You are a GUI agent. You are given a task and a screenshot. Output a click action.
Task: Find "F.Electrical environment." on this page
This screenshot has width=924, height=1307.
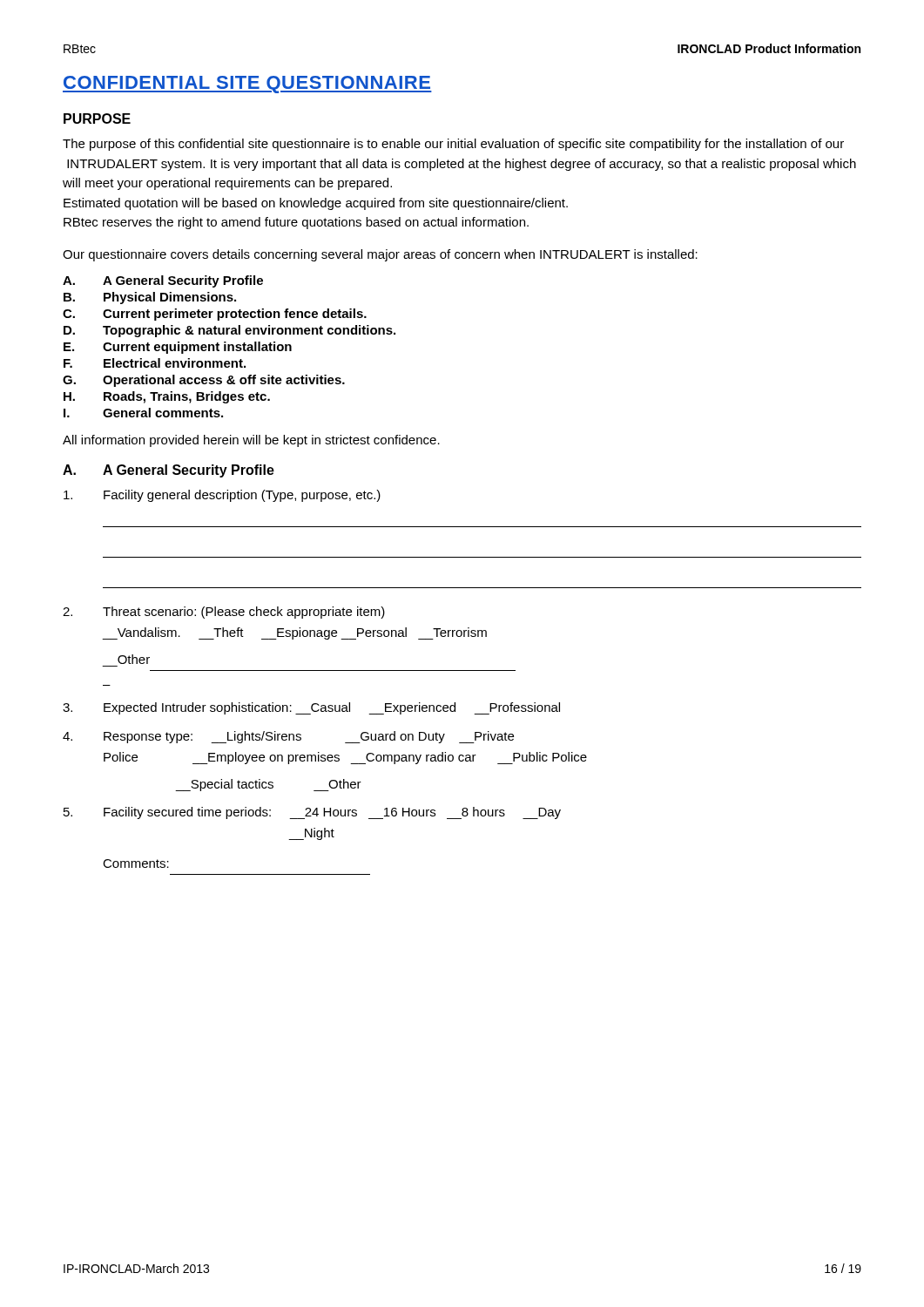pyautogui.click(x=155, y=363)
